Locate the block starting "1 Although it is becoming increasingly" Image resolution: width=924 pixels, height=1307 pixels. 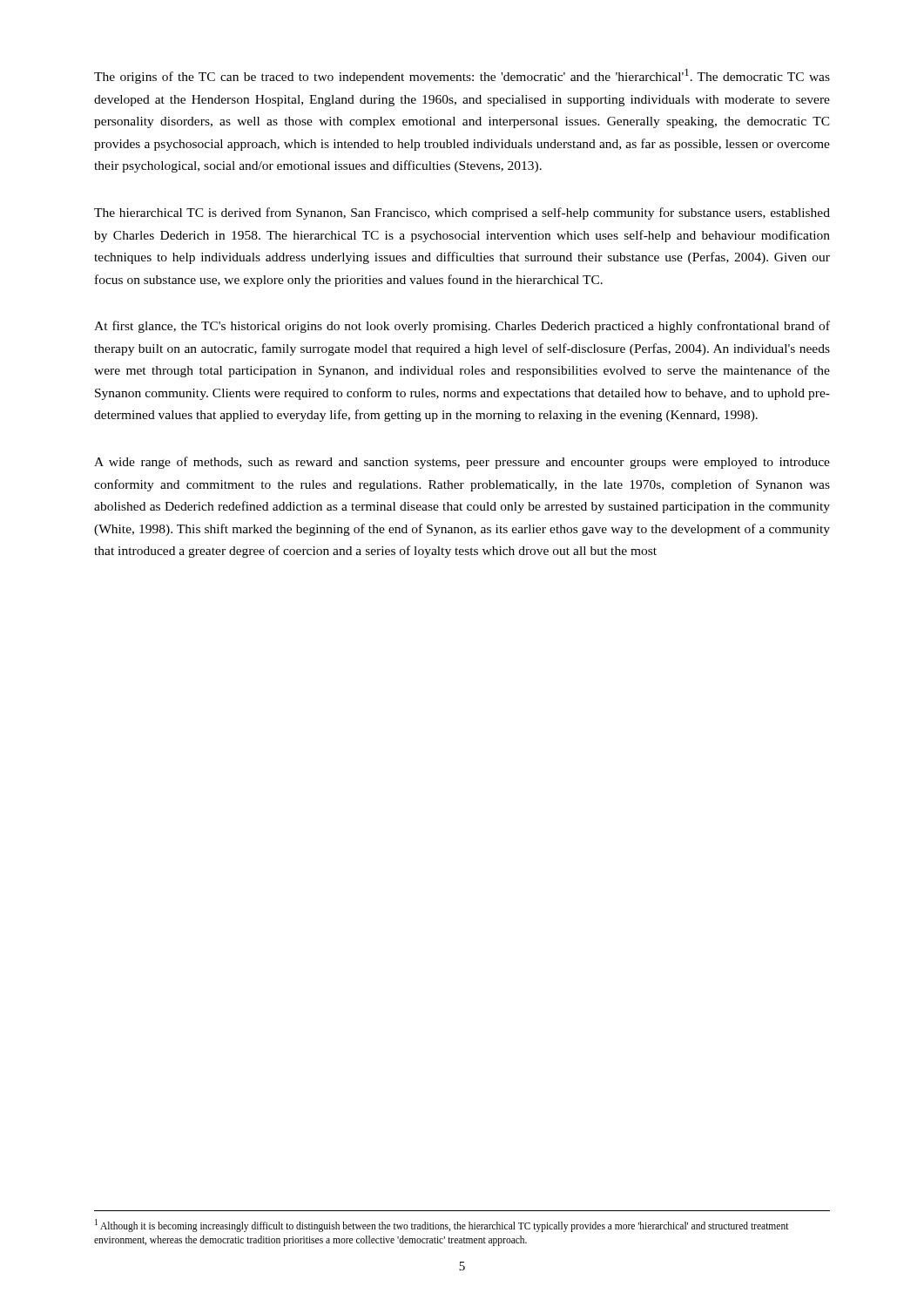tap(441, 1231)
